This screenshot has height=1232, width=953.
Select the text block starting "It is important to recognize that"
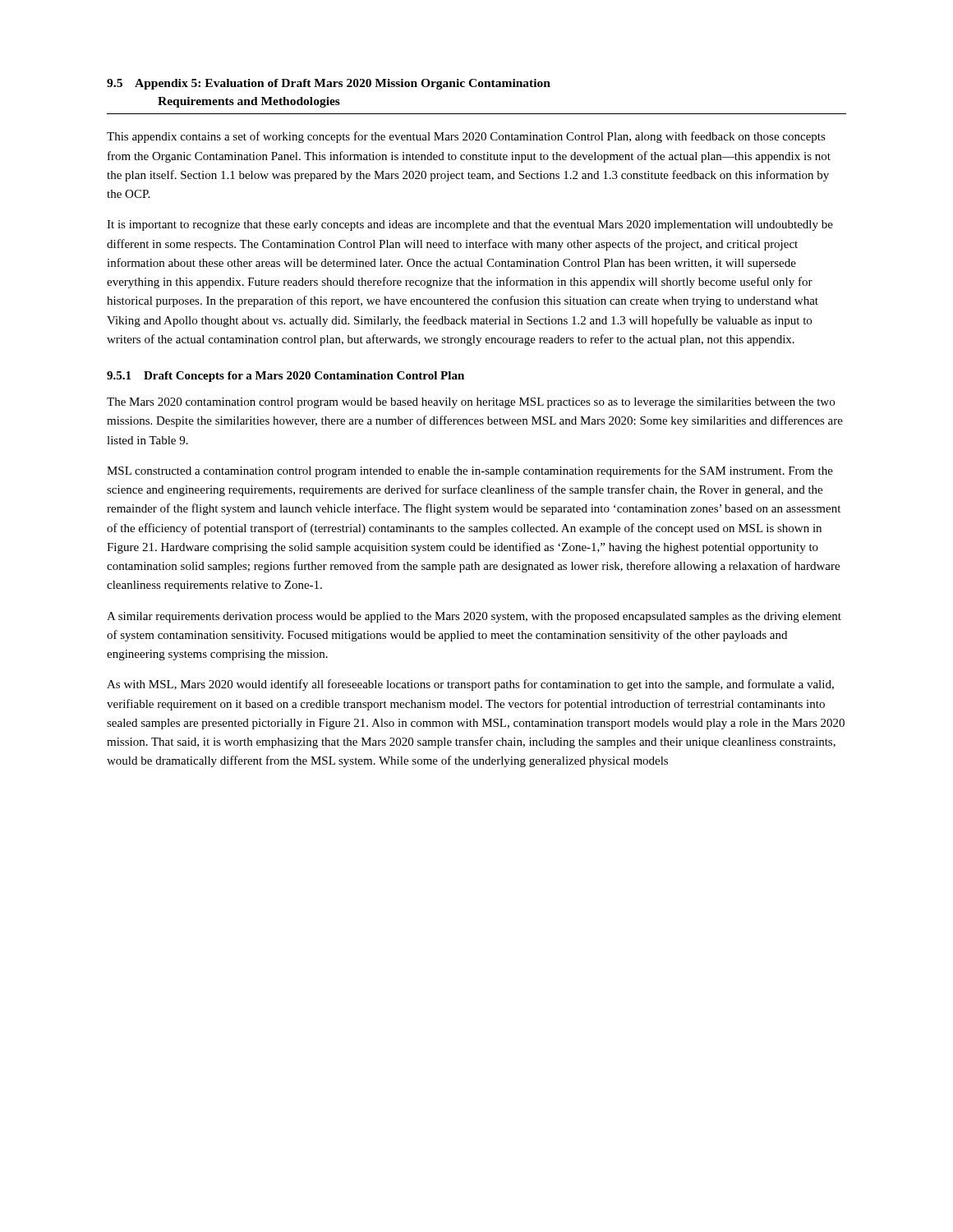(470, 282)
